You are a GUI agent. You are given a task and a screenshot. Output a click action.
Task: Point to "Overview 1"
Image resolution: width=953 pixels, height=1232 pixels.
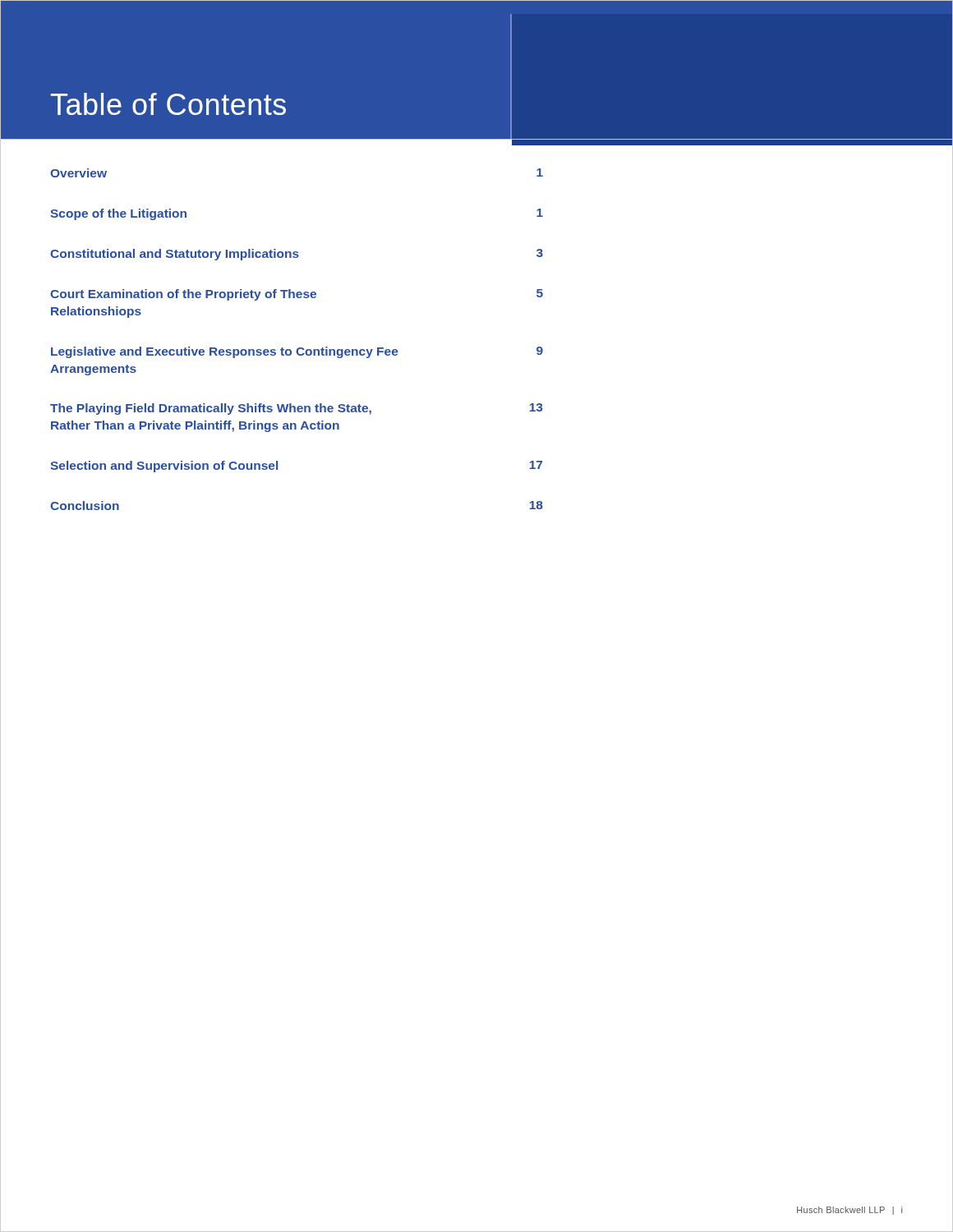(x=80, y=173)
